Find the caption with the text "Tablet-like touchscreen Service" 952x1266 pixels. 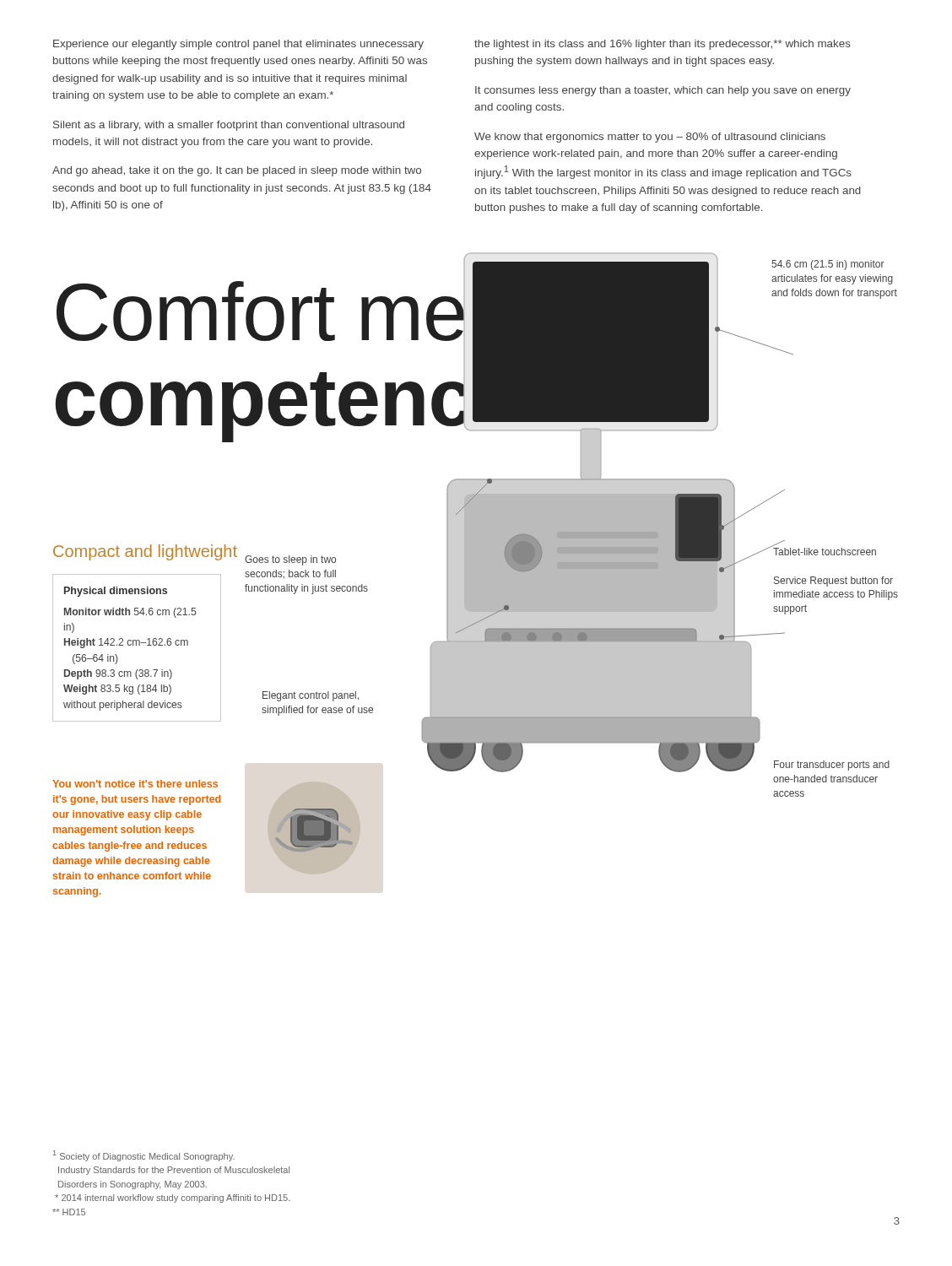click(836, 580)
